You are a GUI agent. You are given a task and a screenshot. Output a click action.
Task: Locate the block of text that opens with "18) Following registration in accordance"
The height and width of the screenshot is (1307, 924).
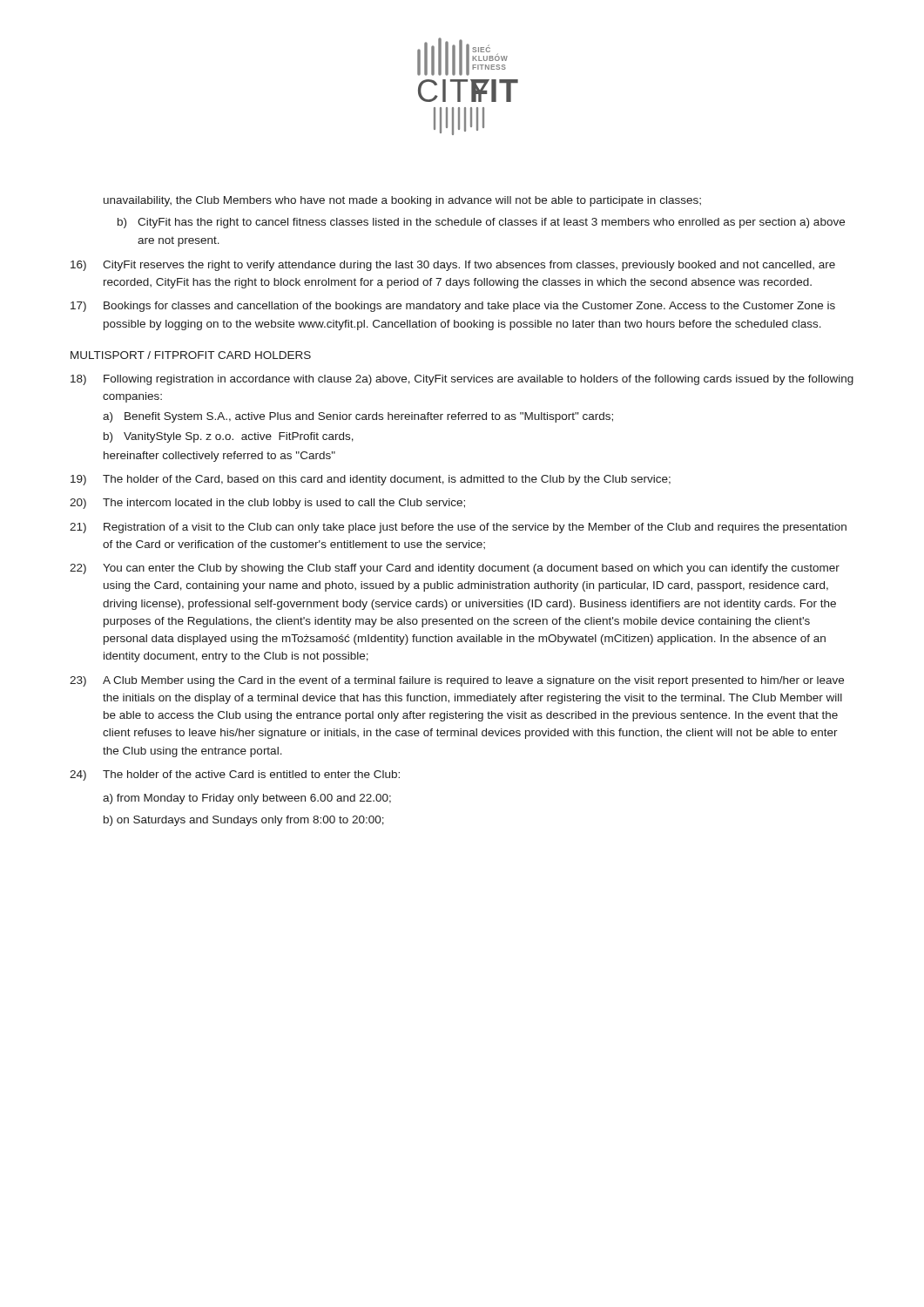[x=462, y=417]
